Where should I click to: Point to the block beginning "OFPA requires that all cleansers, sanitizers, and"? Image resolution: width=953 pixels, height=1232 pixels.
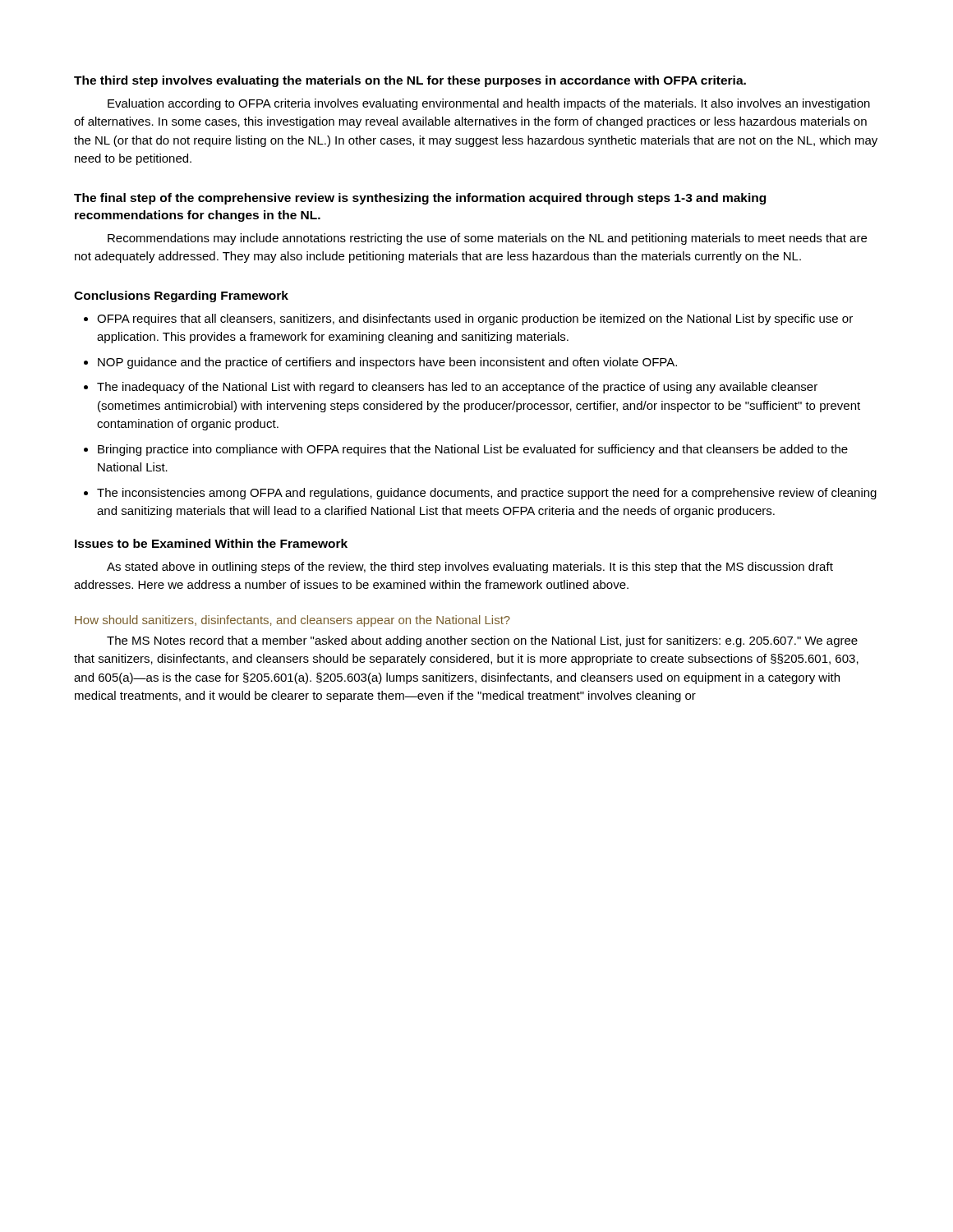pos(475,327)
